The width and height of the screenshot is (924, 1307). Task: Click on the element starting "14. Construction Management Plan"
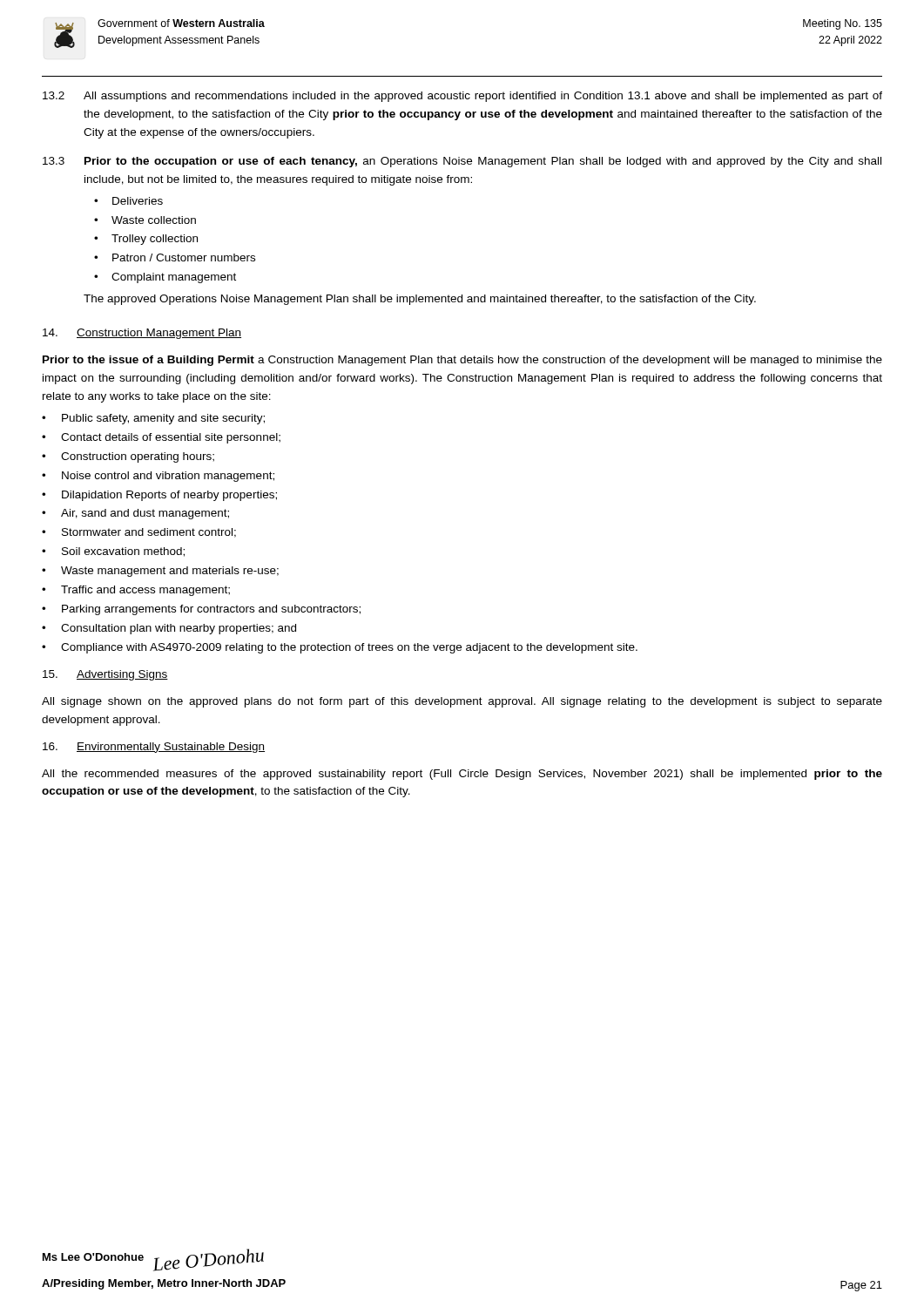[142, 333]
